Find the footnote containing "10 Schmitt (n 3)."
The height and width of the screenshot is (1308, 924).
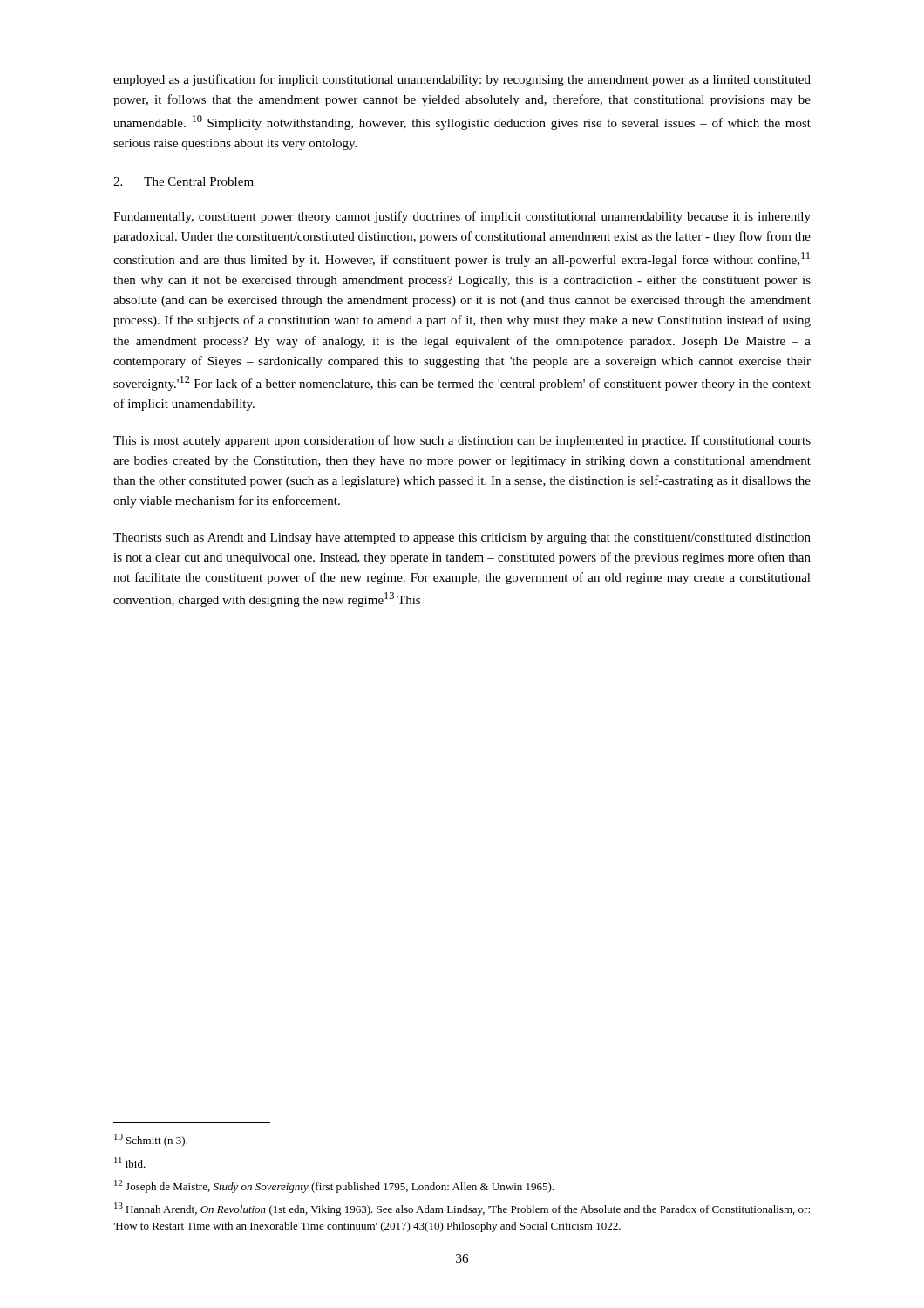click(x=151, y=1139)
